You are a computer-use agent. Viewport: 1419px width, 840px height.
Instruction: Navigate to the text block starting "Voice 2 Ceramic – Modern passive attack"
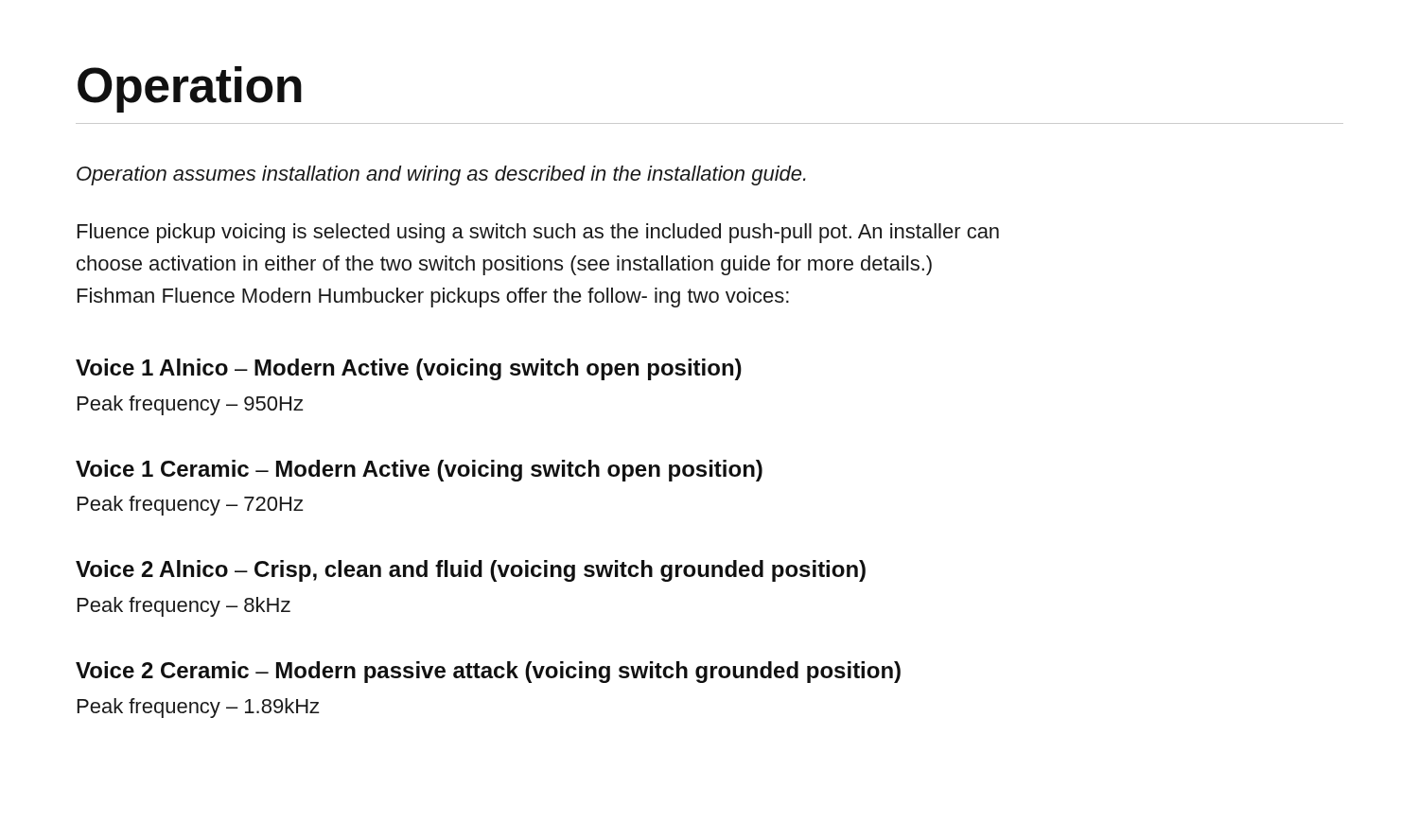489,670
